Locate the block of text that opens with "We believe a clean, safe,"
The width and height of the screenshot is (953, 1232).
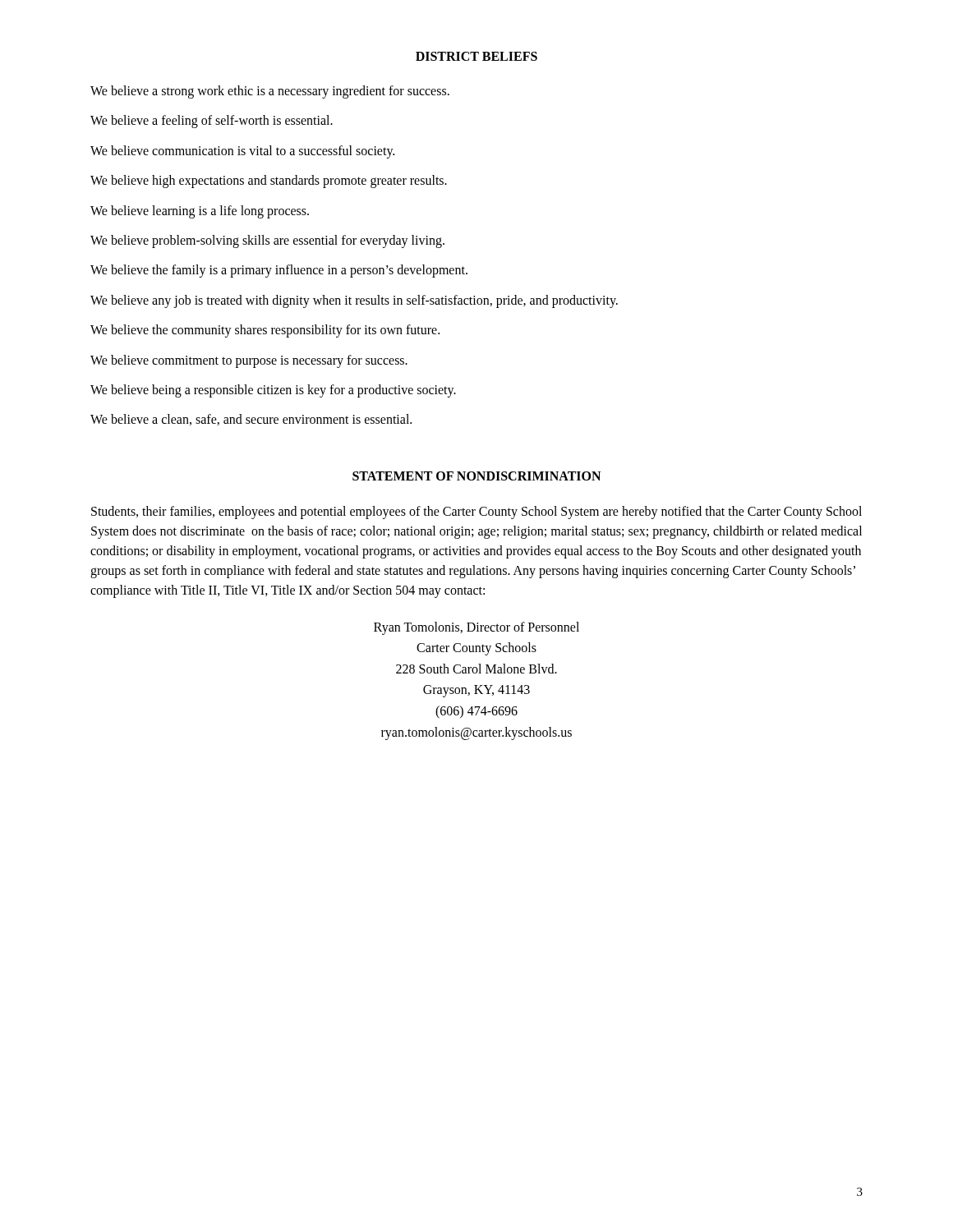pyautogui.click(x=251, y=420)
